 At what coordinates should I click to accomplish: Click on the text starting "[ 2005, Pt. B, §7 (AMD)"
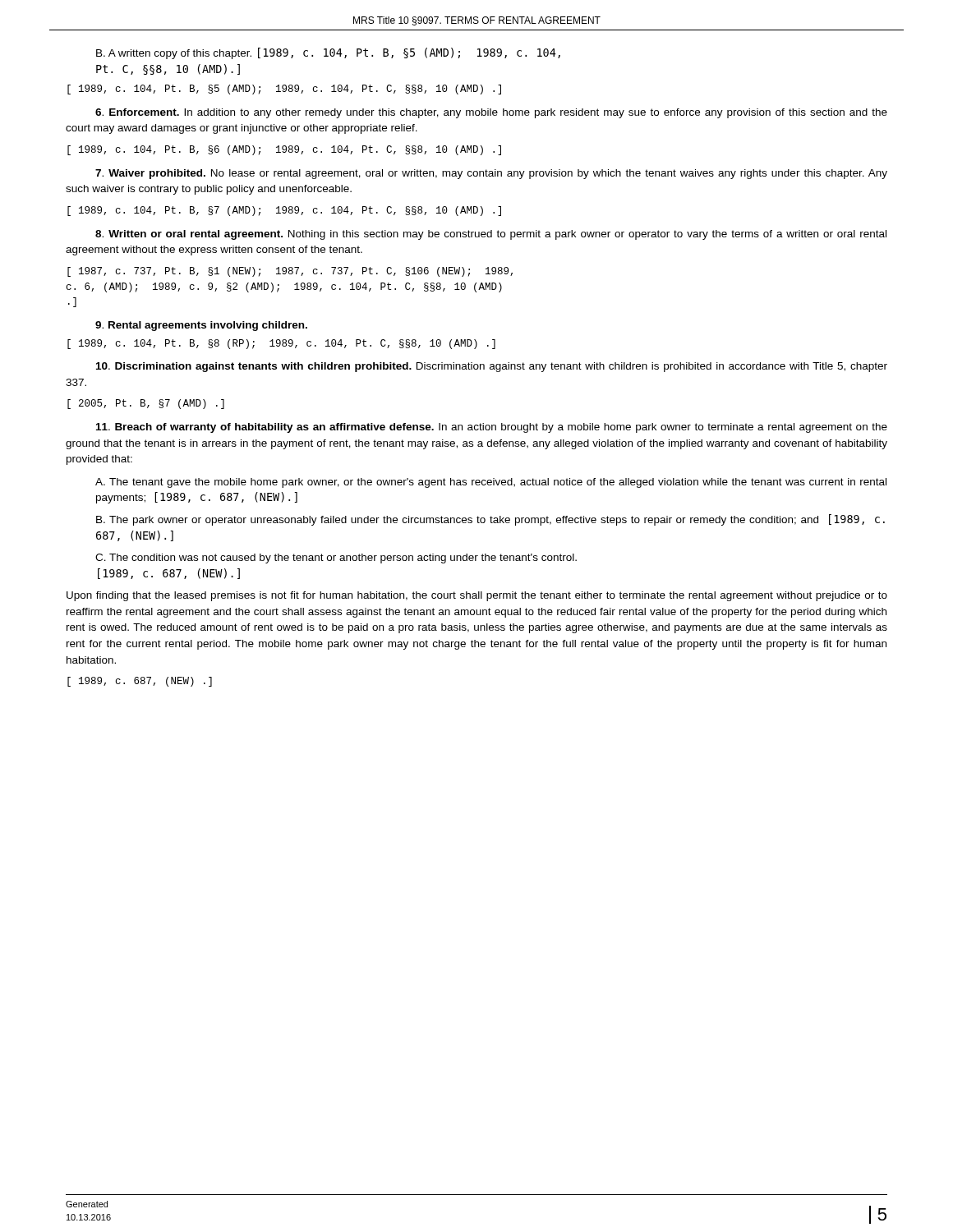(x=146, y=404)
